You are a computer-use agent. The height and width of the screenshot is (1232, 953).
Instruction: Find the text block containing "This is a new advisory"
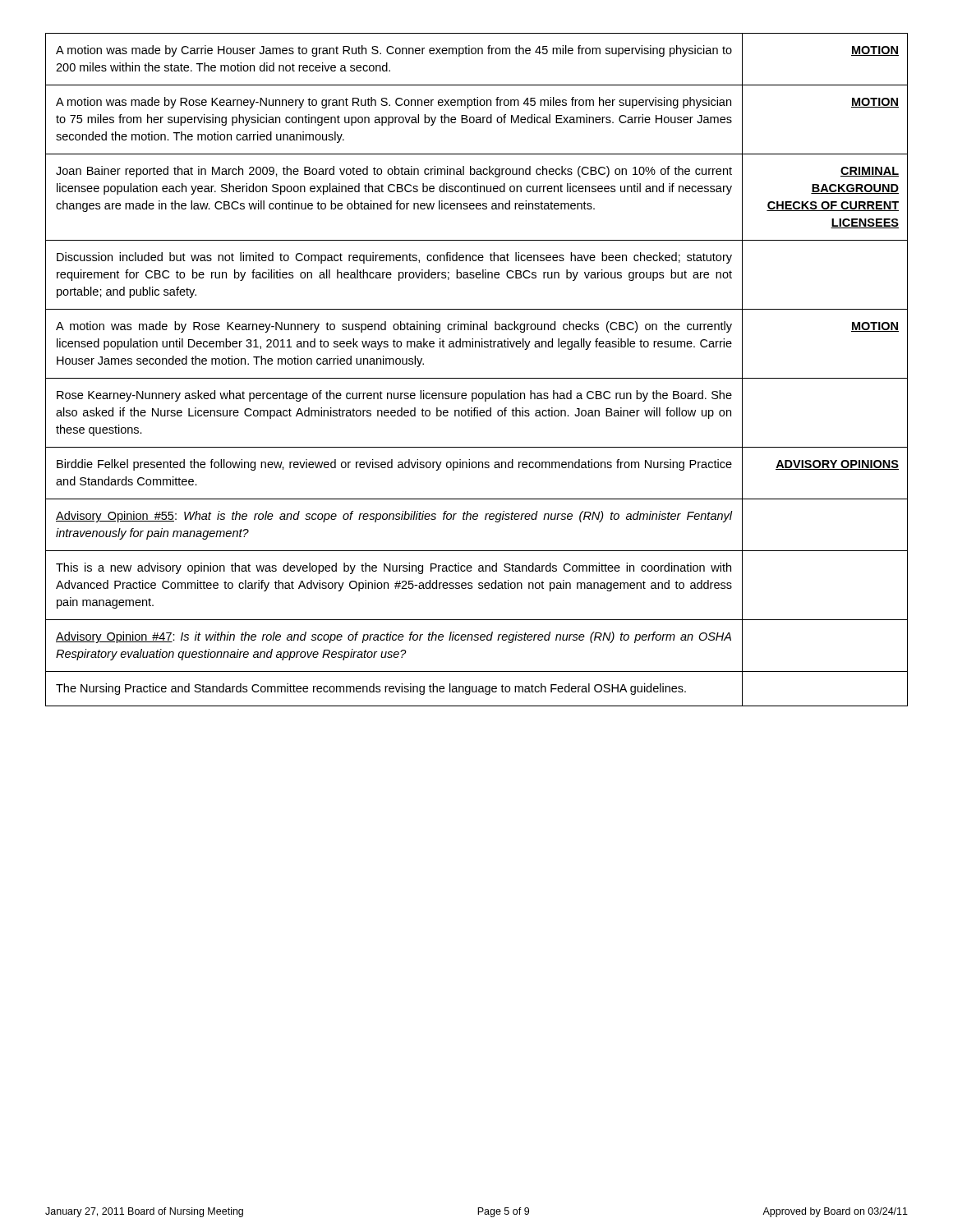pos(394,586)
